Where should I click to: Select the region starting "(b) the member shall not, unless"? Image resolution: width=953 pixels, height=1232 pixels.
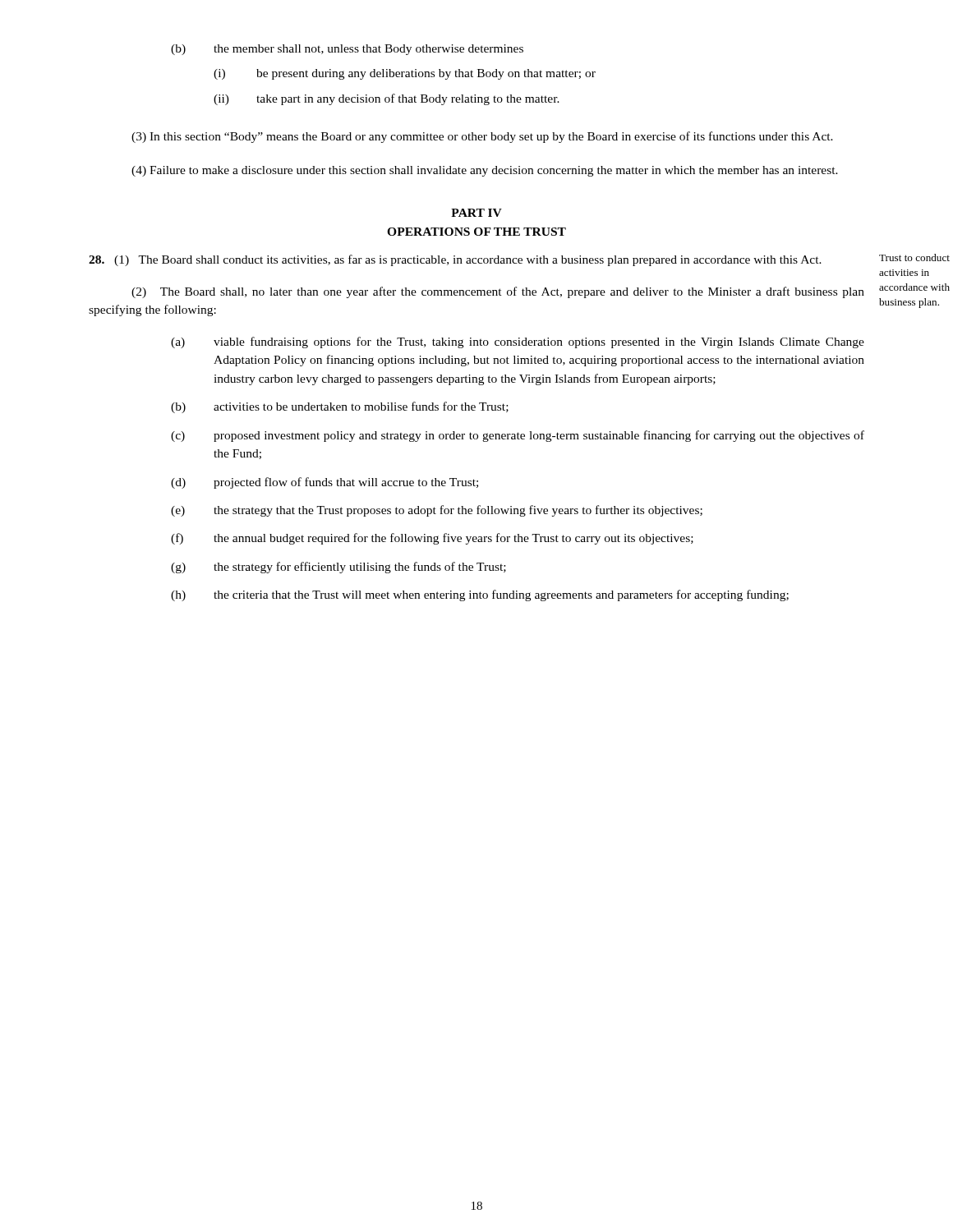click(518, 74)
